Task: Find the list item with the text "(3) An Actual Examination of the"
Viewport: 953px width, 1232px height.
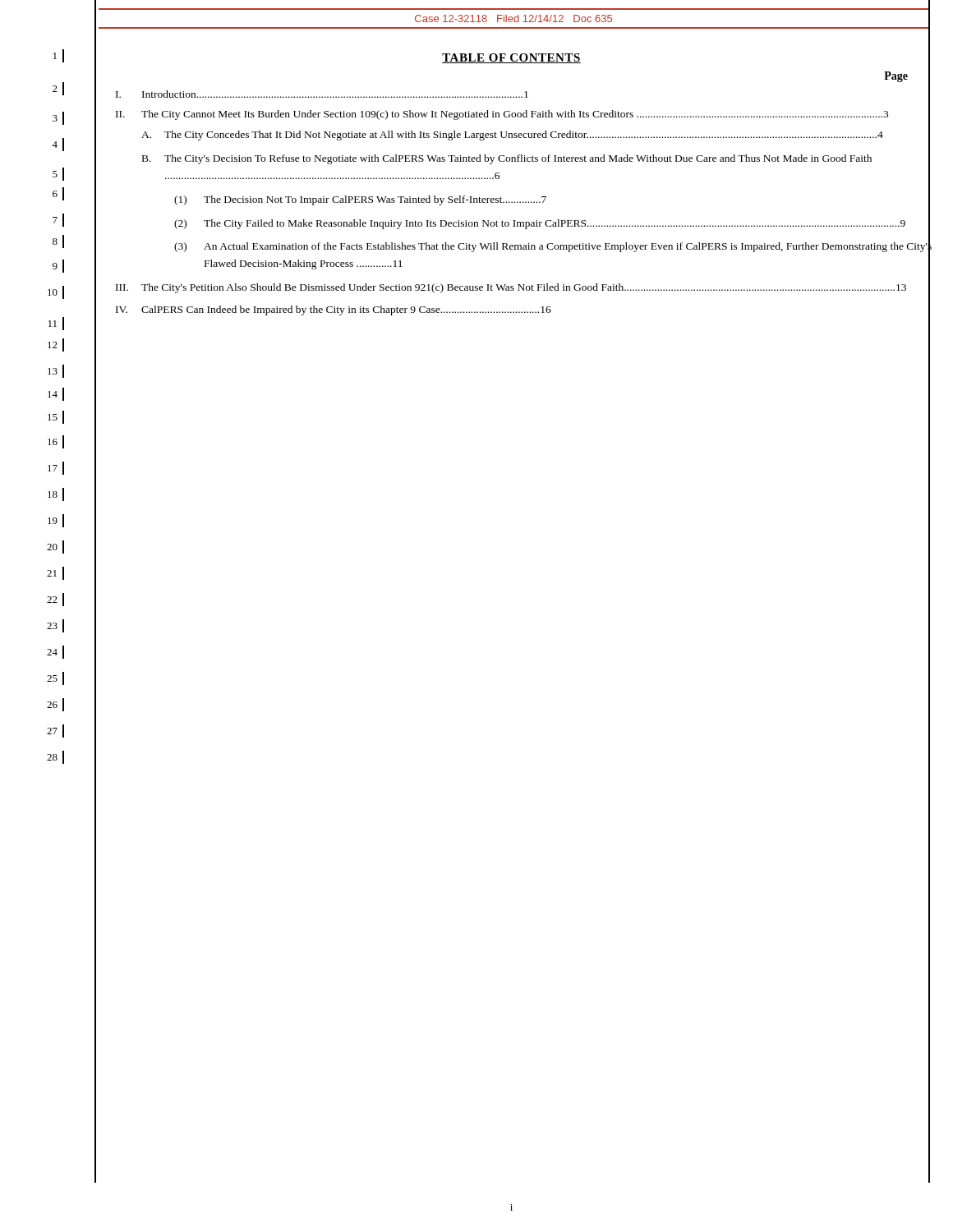Action: 564,256
